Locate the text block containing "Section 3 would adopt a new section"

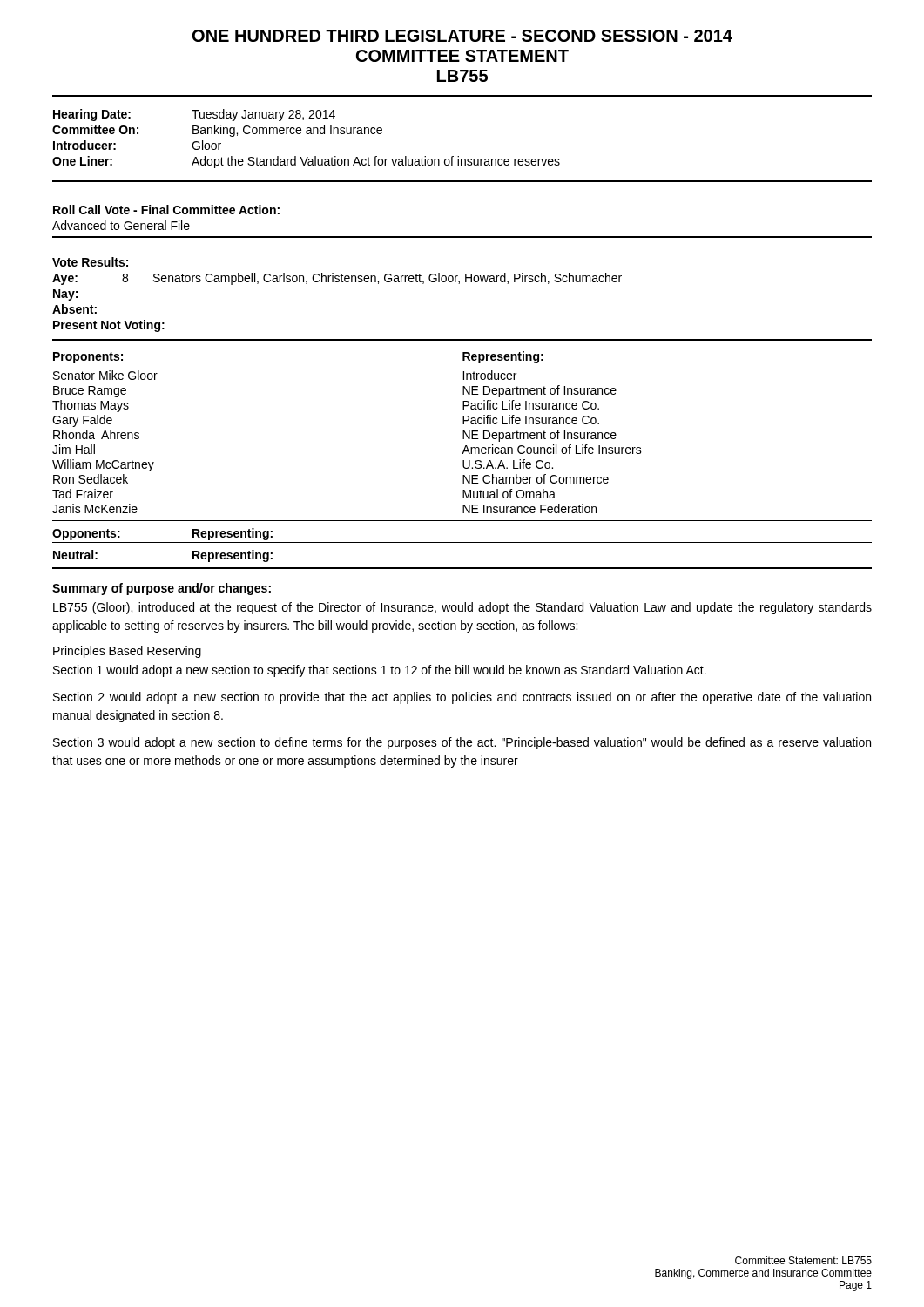pos(462,752)
